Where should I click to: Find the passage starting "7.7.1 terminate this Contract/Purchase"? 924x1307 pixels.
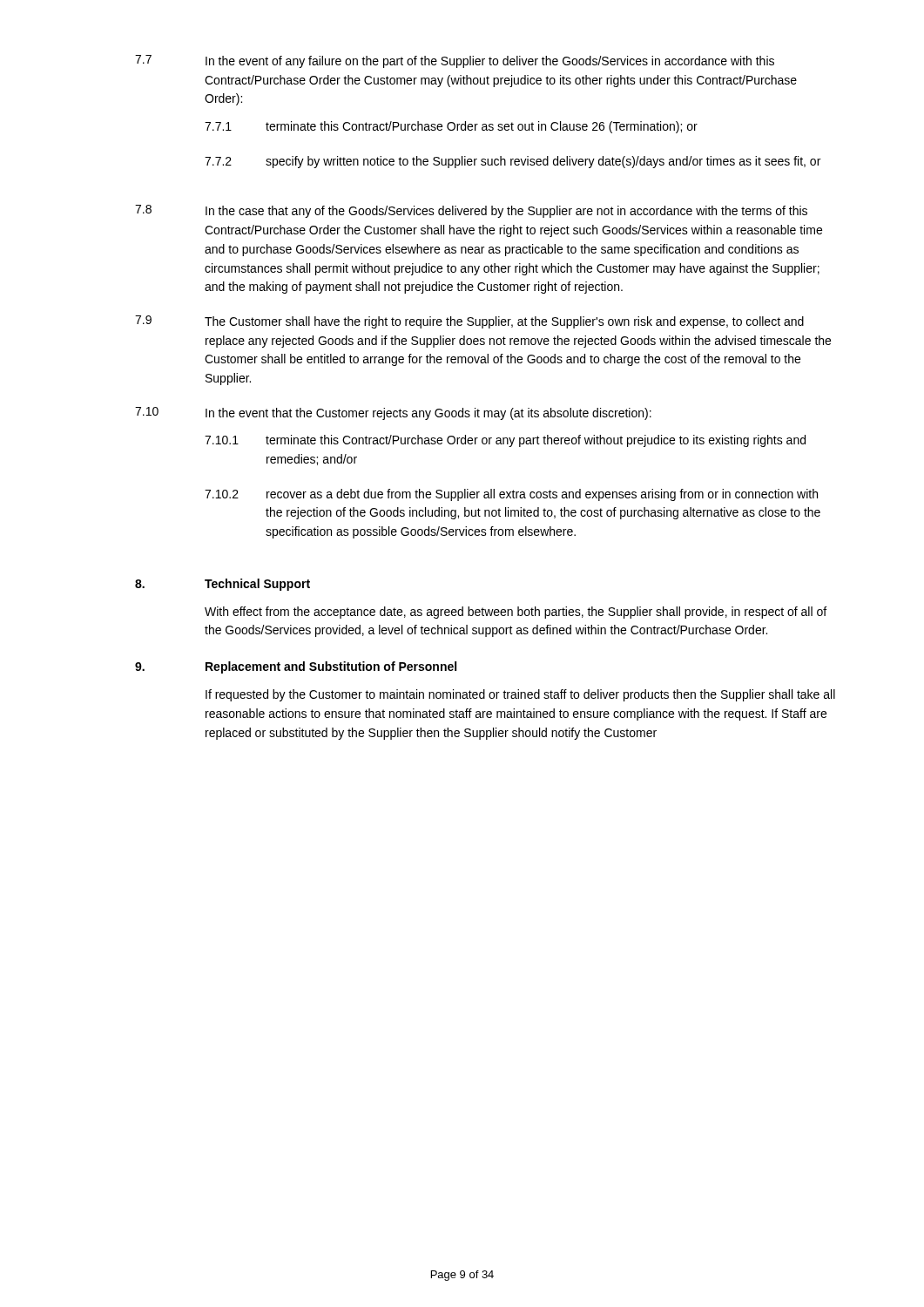[521, 127]
